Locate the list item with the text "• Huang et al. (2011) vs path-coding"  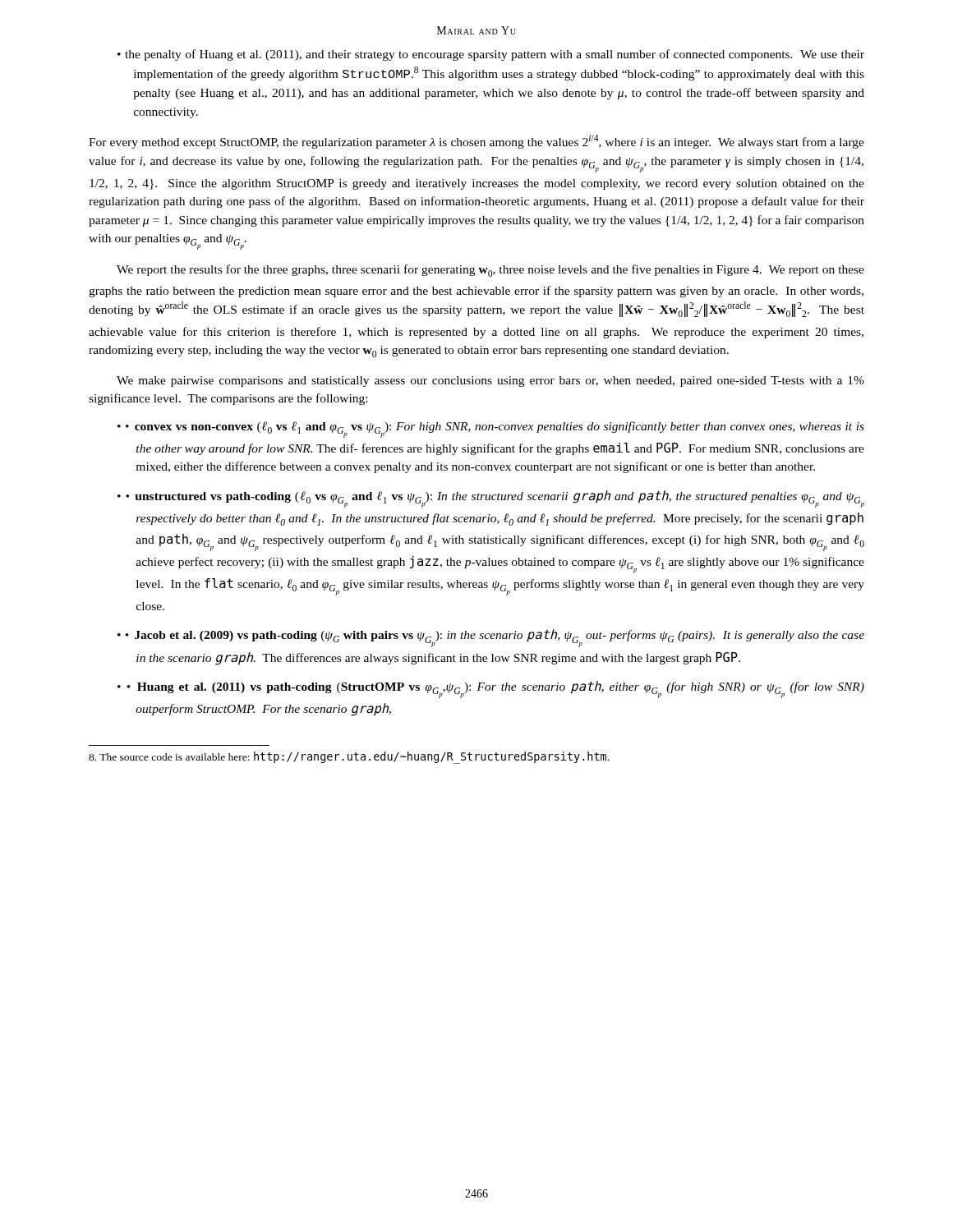click(495, 698)
